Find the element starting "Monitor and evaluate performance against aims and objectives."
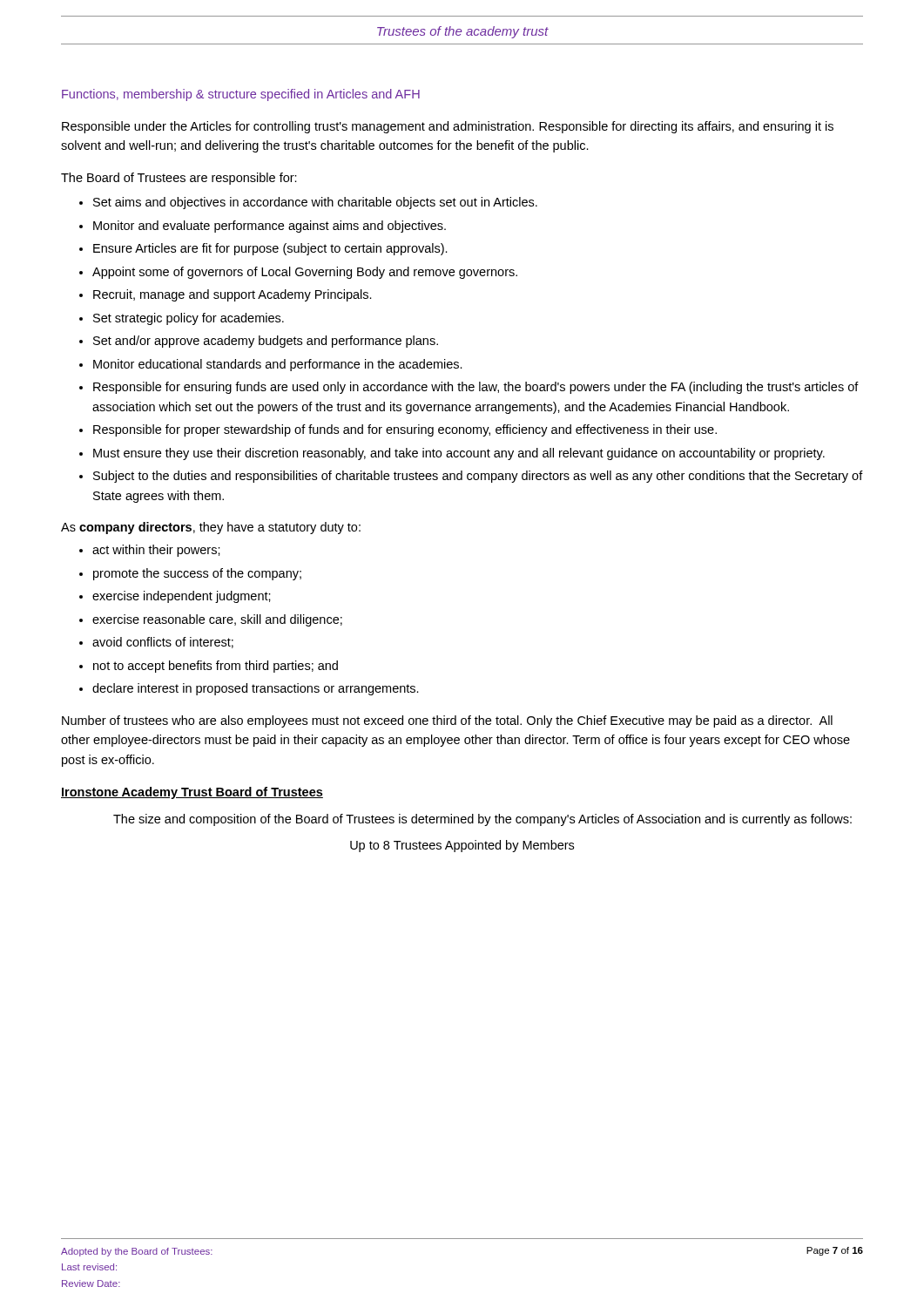The image size is (924, 1307). click(270, 226)
